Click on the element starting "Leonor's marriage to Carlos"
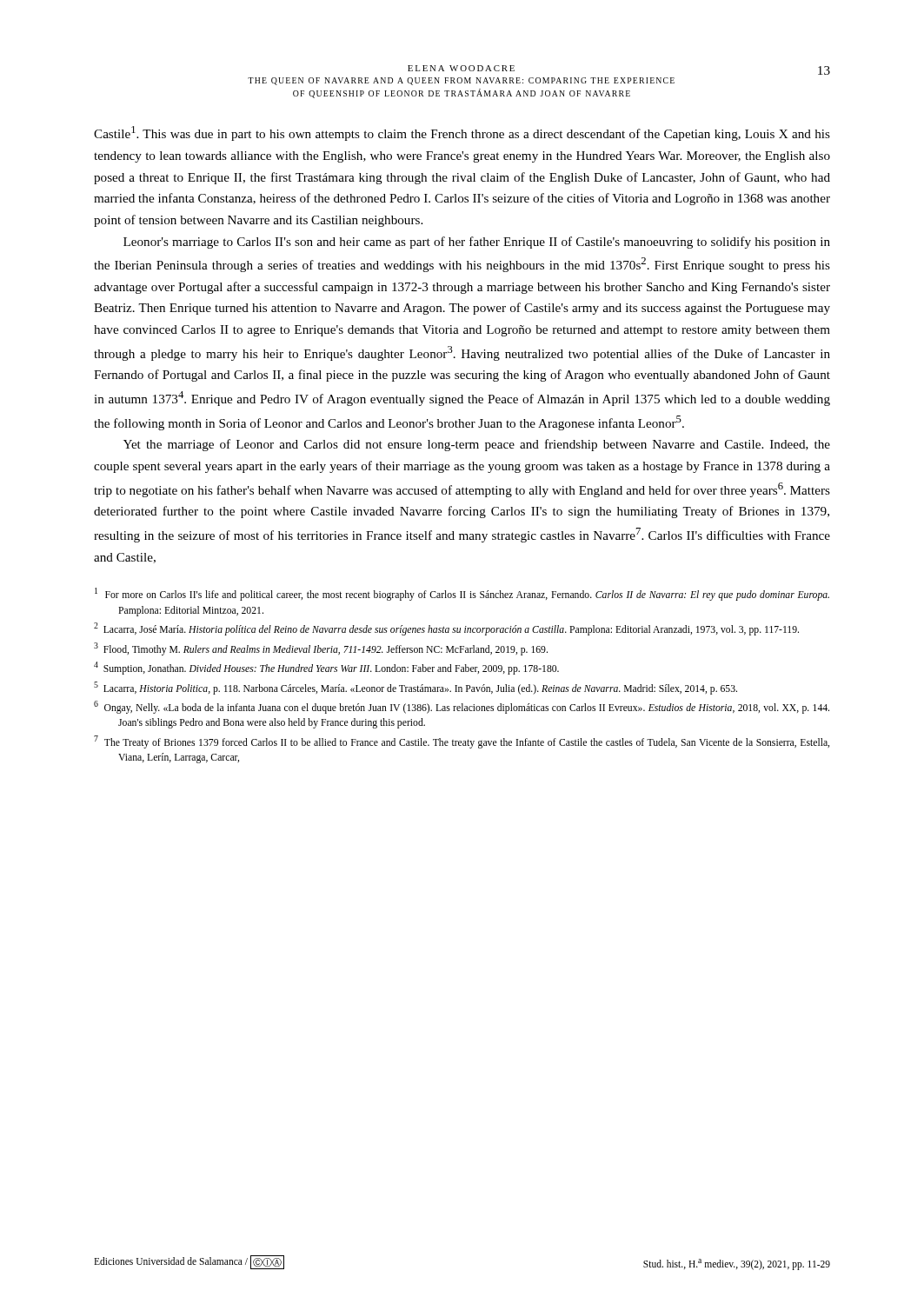This screenshot has height=1304, width=924. (x=462, y=332)
